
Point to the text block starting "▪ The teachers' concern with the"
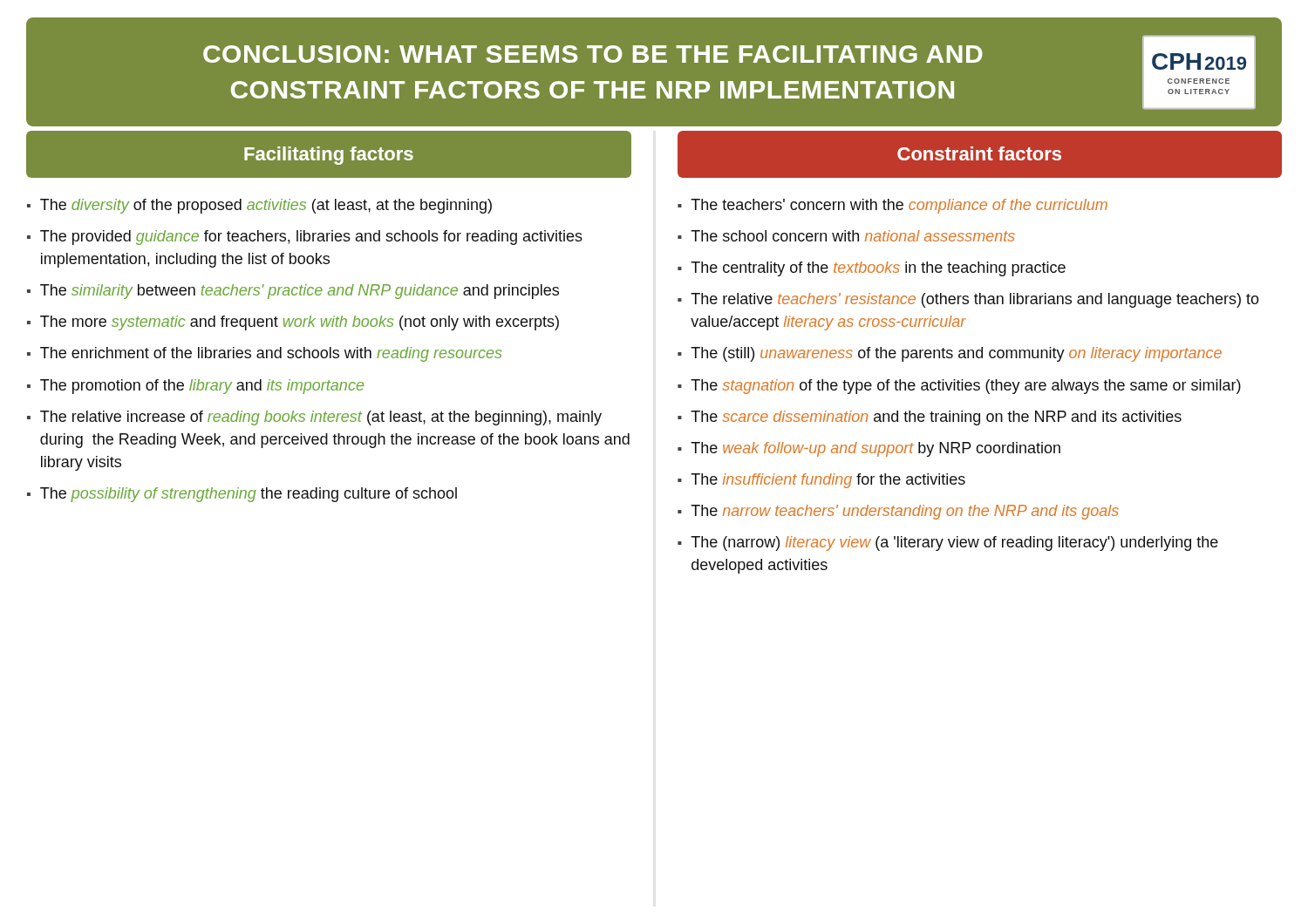click(x=979, y=205)
